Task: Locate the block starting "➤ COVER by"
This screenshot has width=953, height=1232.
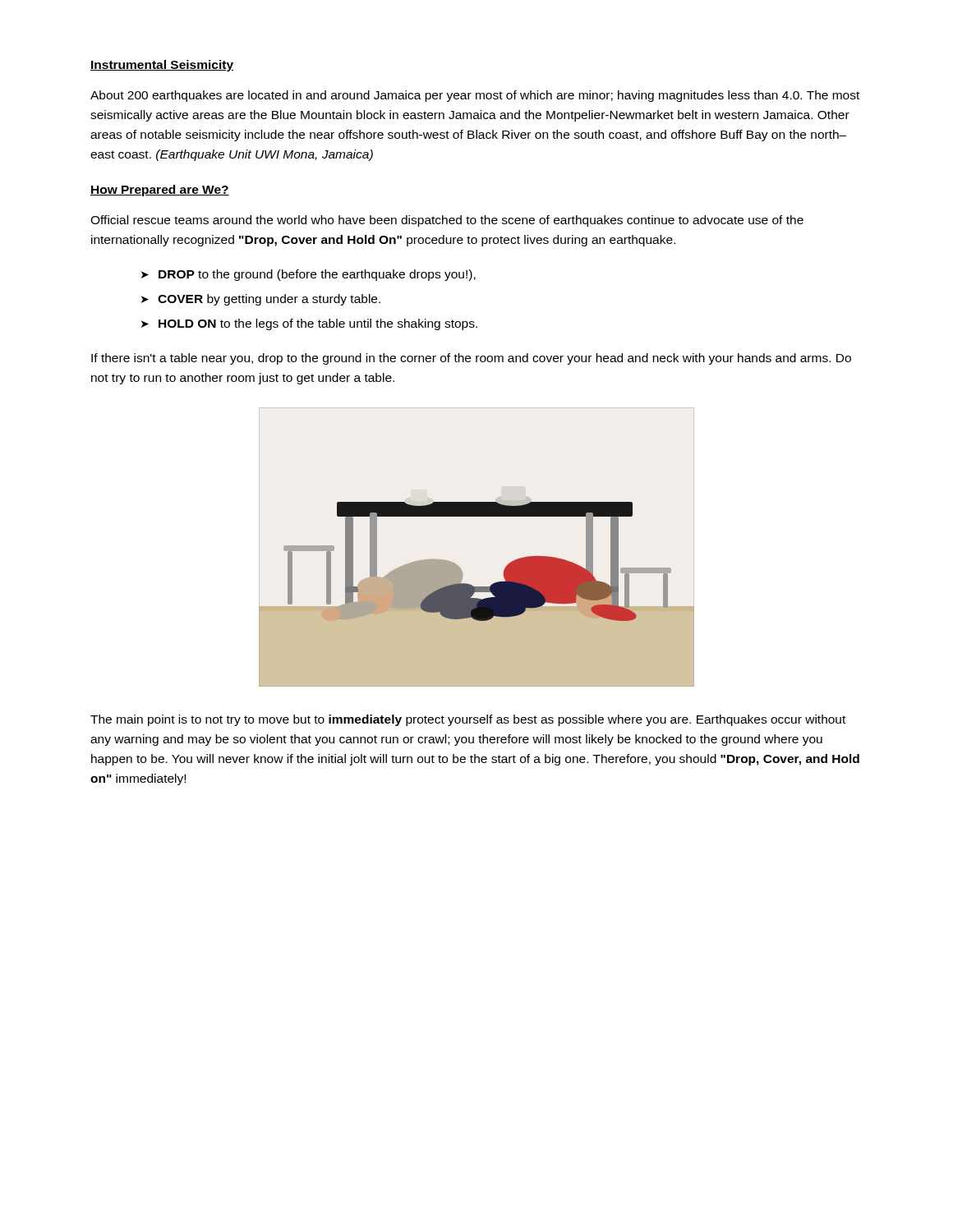Action: 261,299
